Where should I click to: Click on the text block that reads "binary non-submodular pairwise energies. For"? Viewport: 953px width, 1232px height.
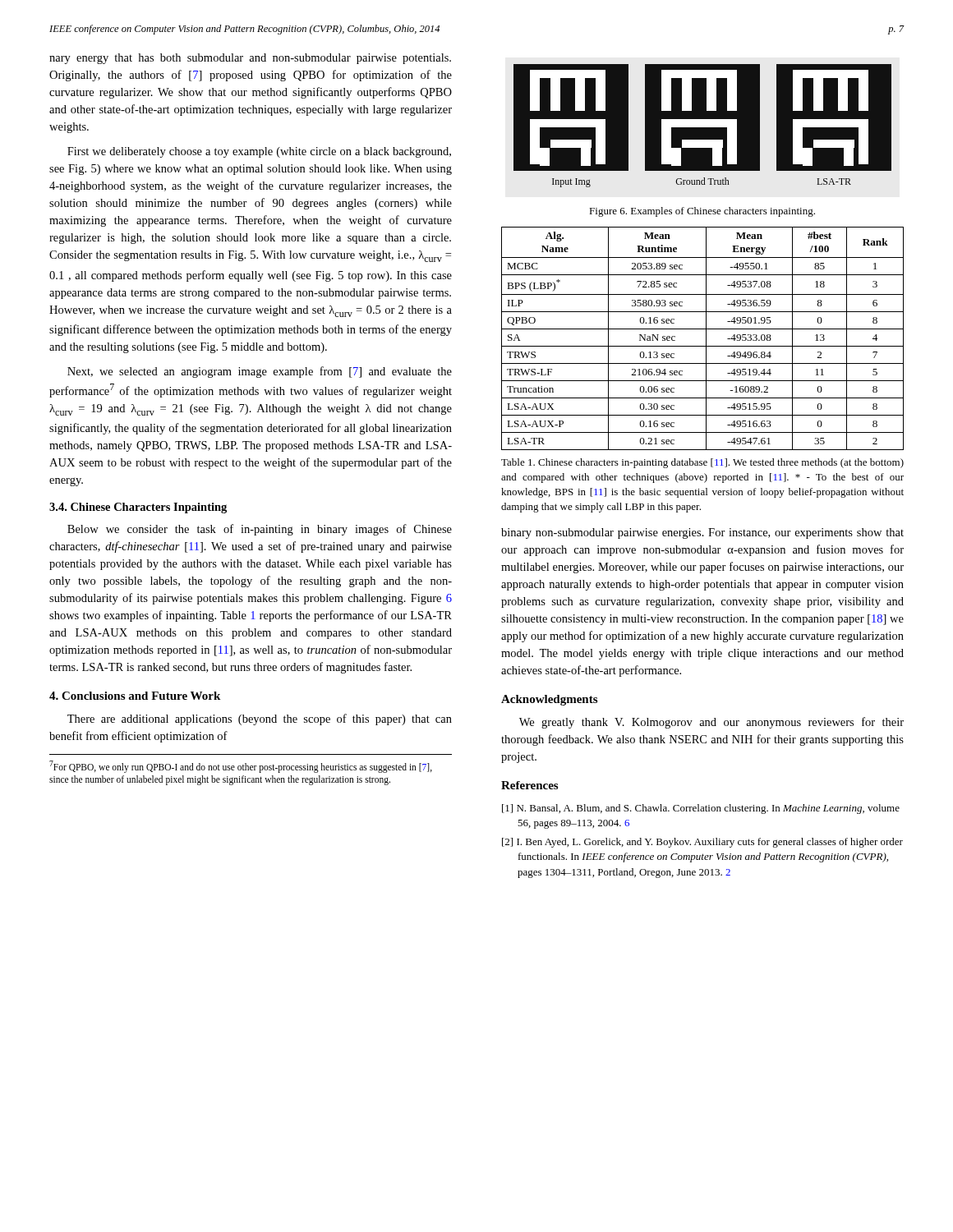point(702,601)
